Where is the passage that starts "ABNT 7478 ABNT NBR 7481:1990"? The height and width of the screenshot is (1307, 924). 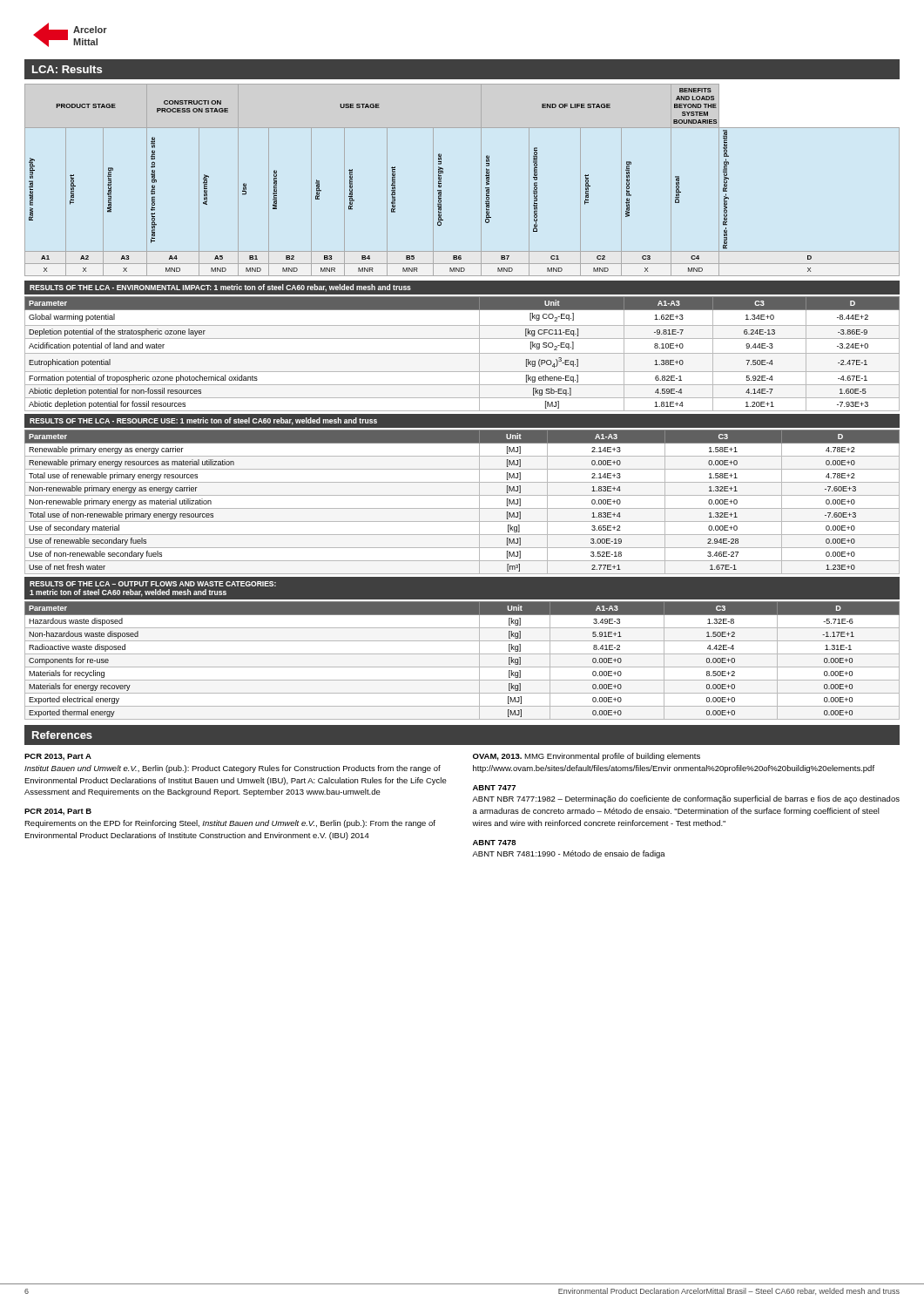point(569,848)
